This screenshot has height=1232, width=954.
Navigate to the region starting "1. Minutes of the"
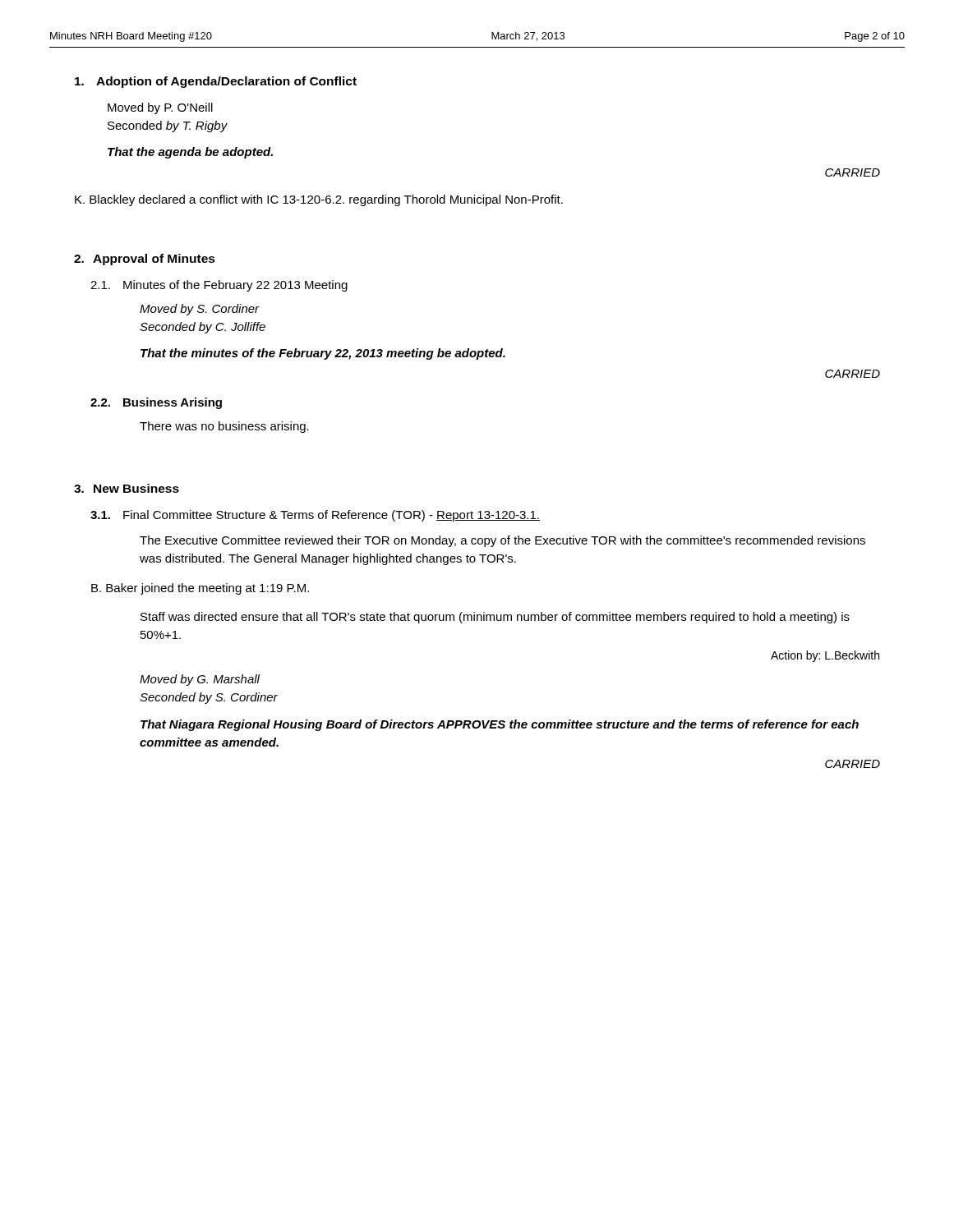tap(219, 285)
